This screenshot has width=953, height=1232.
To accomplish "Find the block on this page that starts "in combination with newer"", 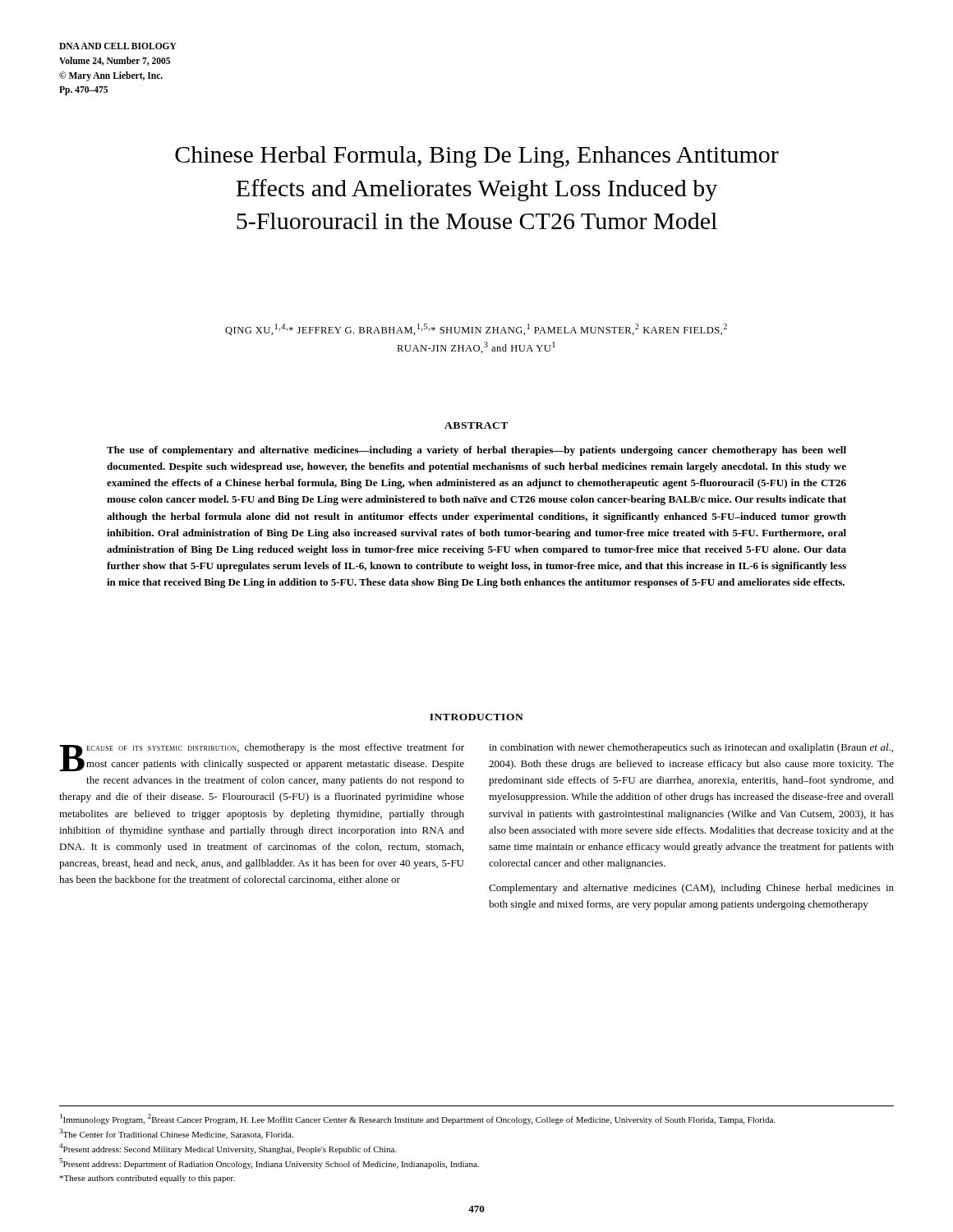I will point(691,826).
